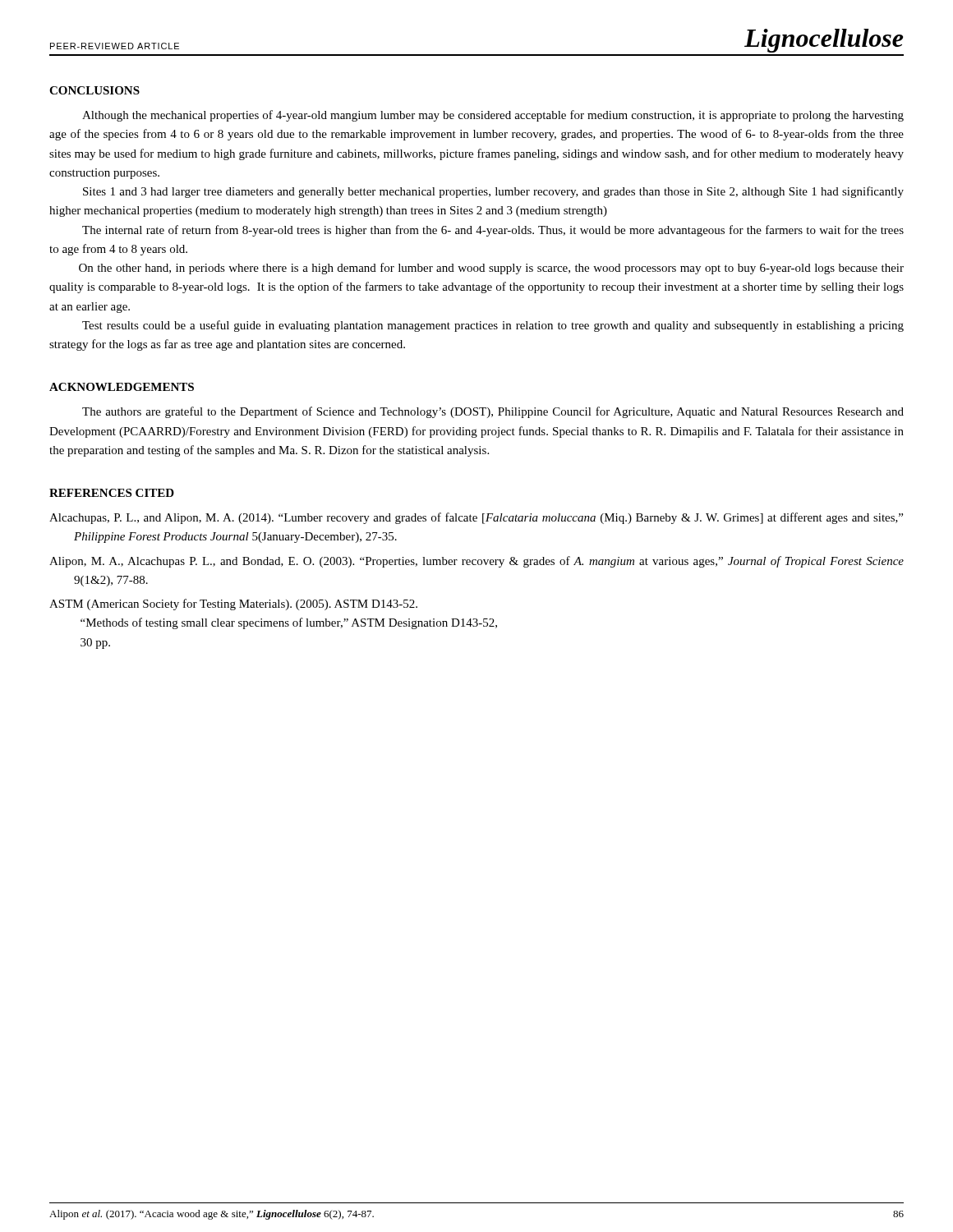Image resolution: width=953 pixels, height=1232 pixels.
Task: Locate the block of text that opens with "Alipon, M. A., Alcachupas"
Action: point(476,570)
